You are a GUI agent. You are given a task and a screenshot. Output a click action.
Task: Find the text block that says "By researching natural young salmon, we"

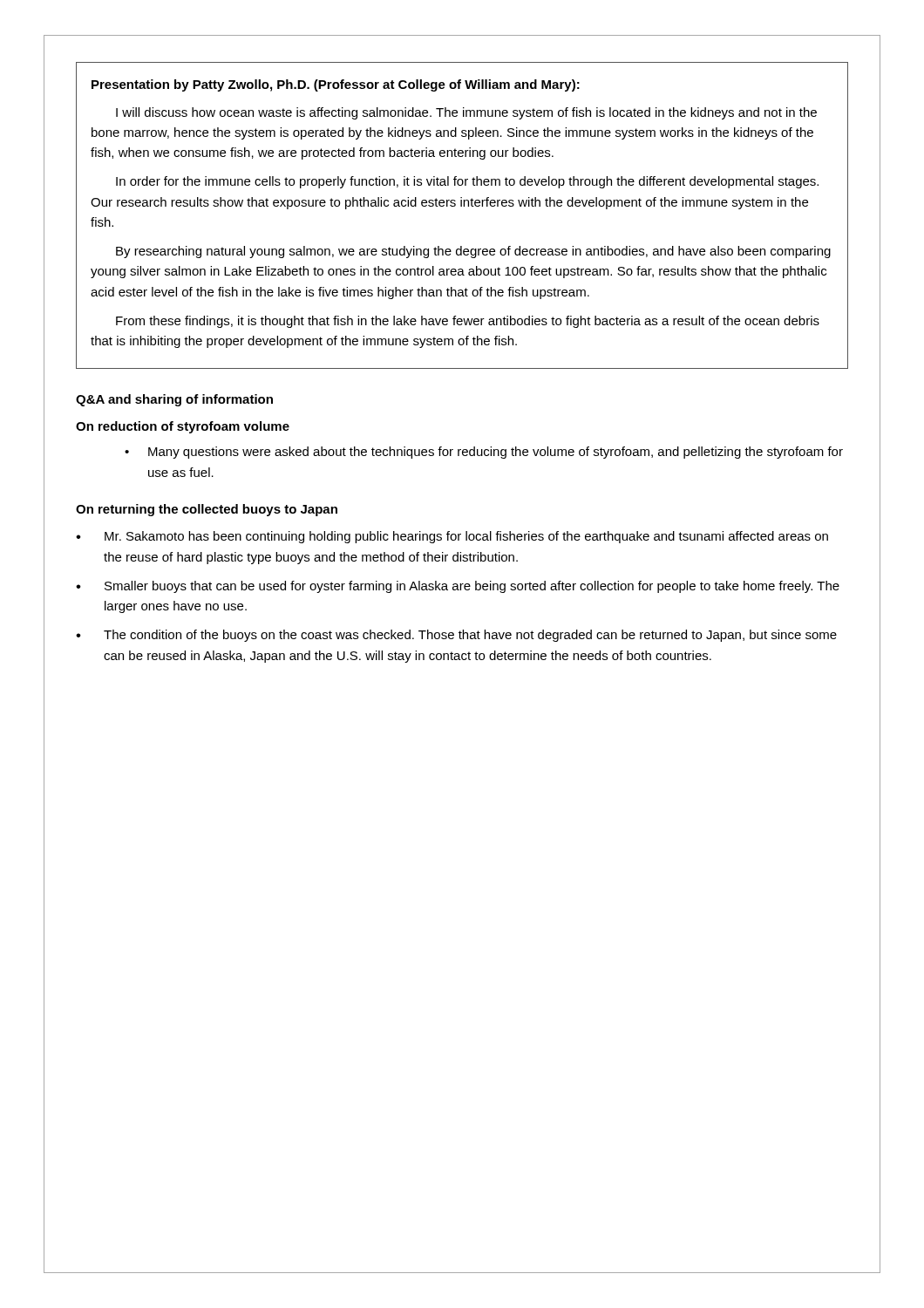[x=461, y=271]
